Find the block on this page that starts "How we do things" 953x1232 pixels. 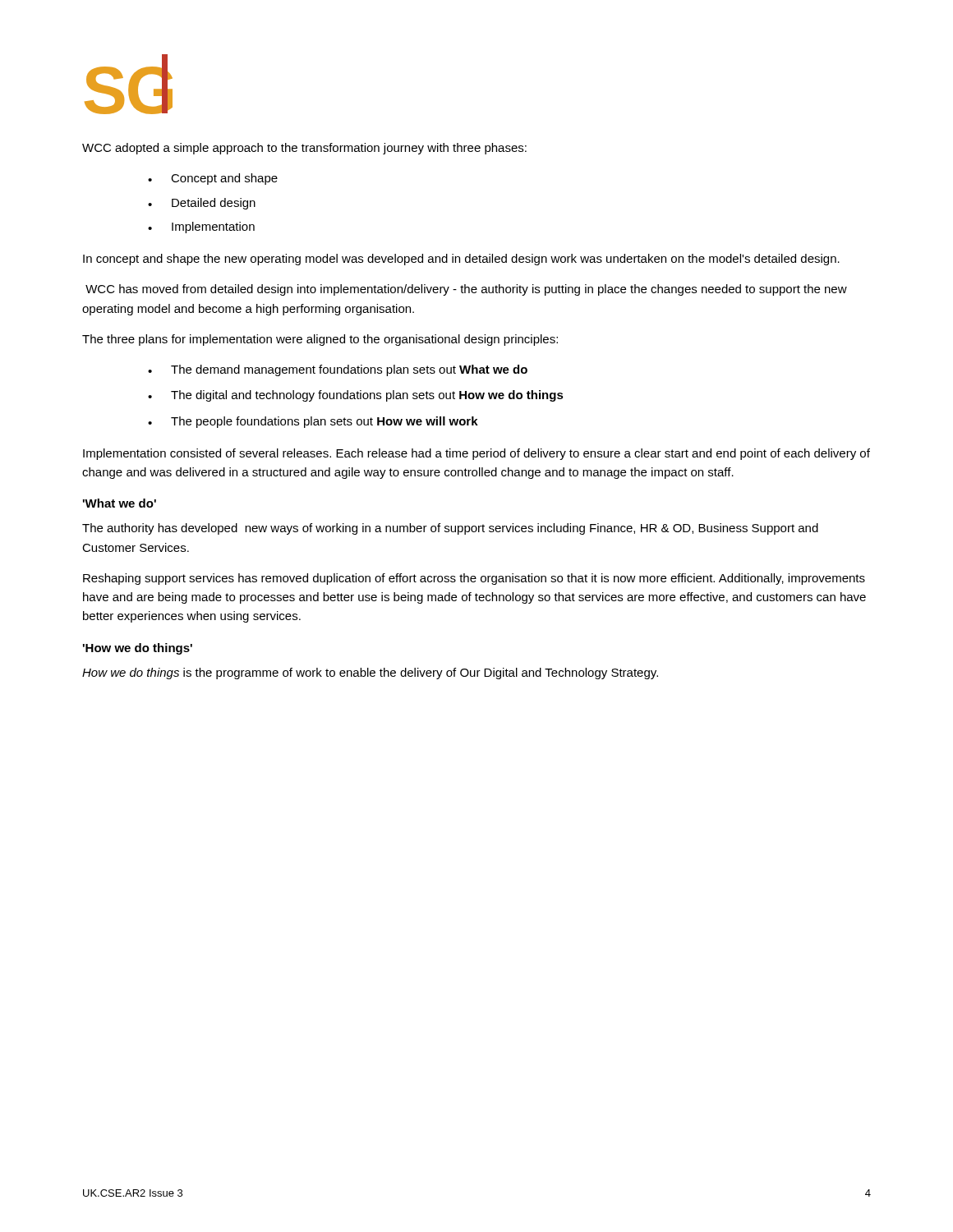coord(371,672)
